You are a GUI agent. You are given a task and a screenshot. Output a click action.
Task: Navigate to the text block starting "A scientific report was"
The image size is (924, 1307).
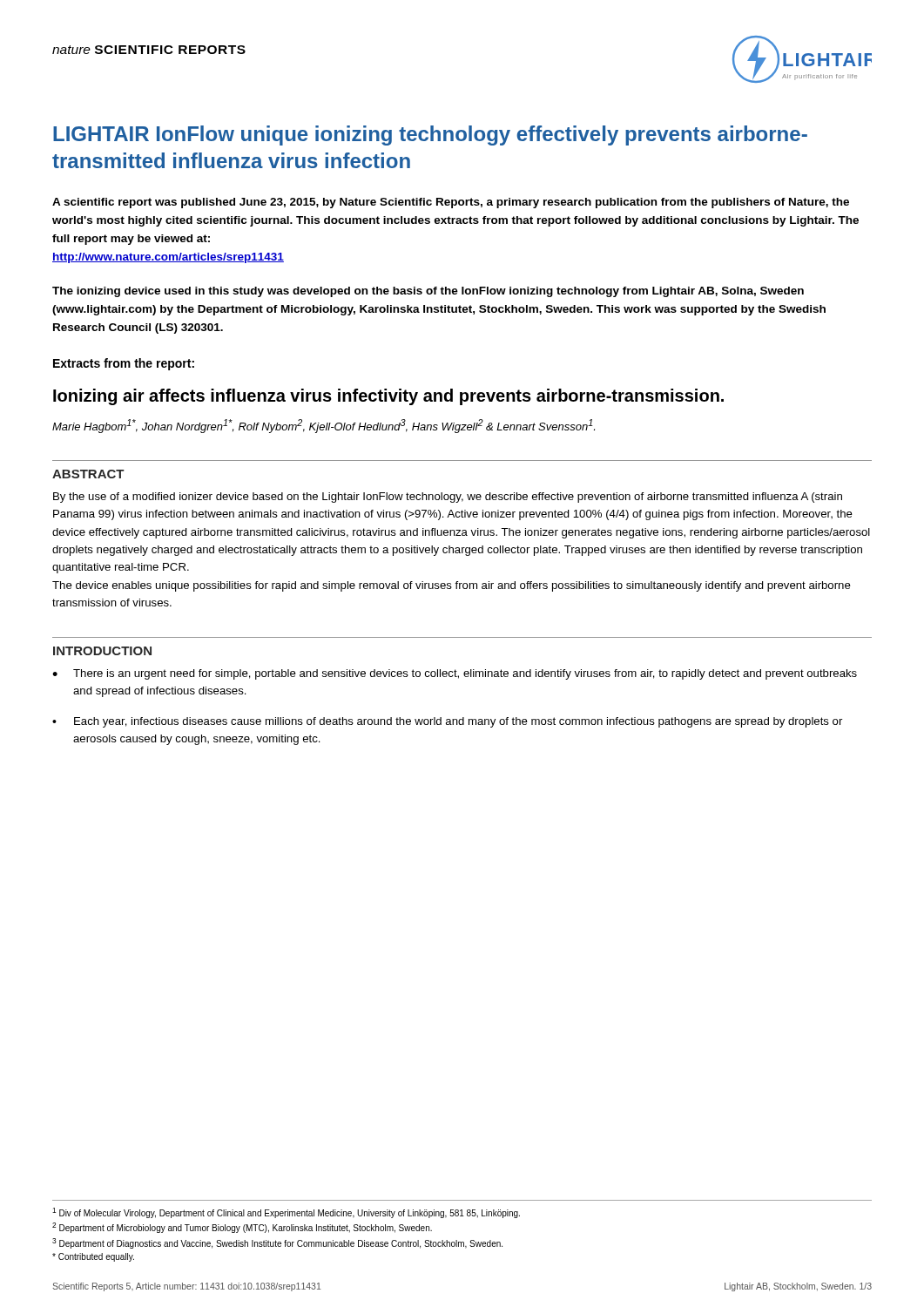(x=456, y=229)
